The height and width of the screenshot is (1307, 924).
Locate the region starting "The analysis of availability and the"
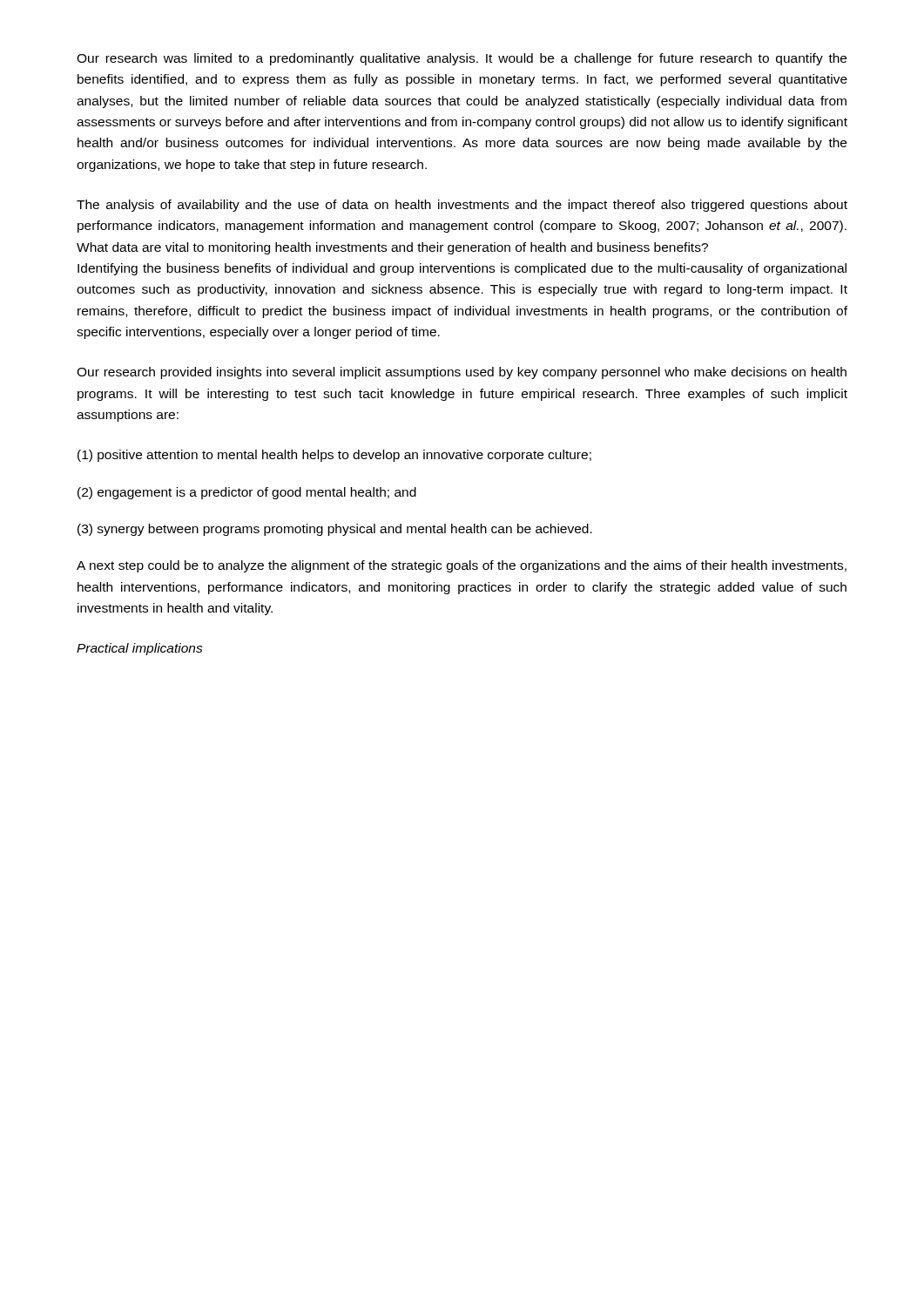pos(462,268)
